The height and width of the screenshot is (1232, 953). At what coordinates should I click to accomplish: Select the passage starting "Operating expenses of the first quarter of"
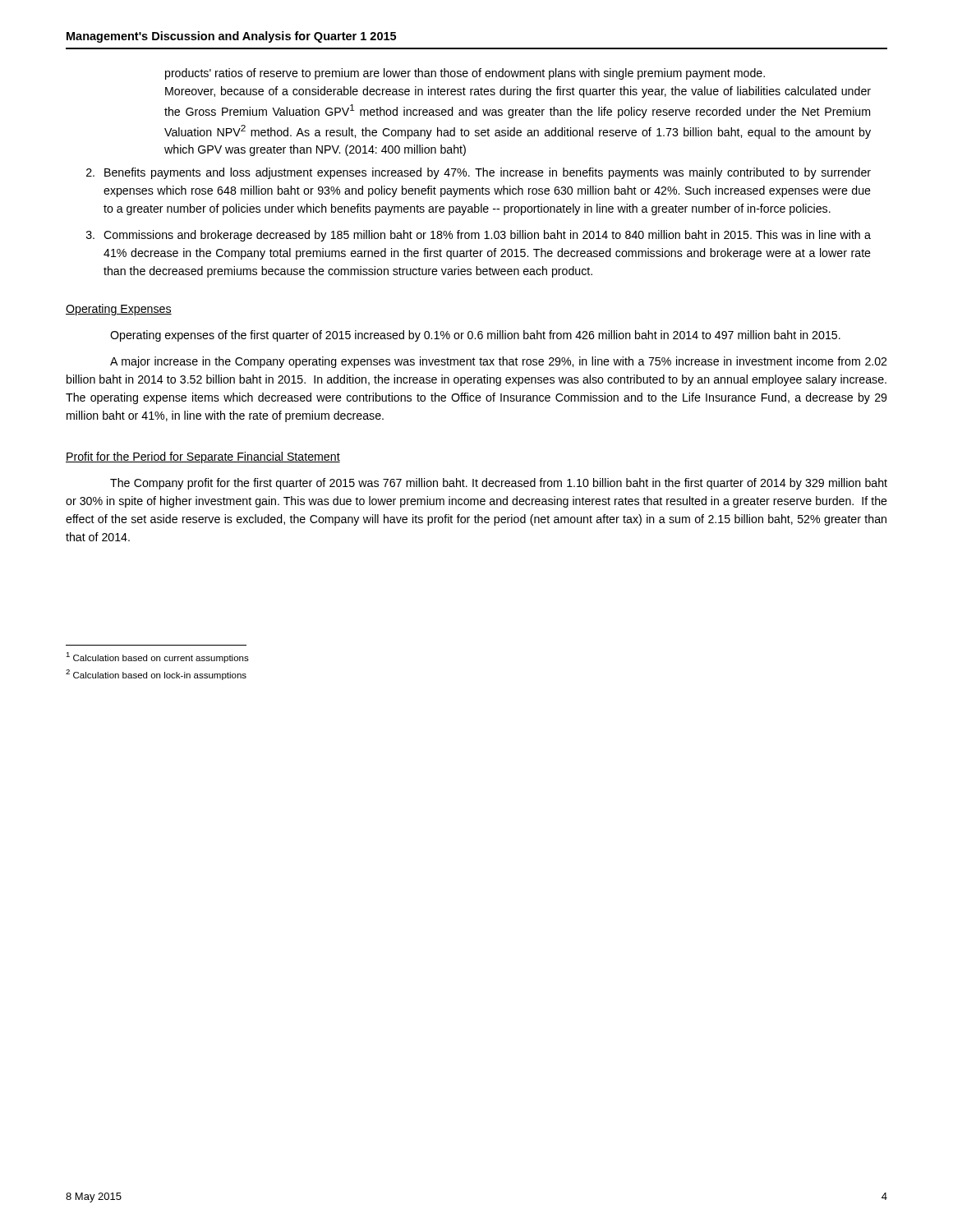(475, 335)
